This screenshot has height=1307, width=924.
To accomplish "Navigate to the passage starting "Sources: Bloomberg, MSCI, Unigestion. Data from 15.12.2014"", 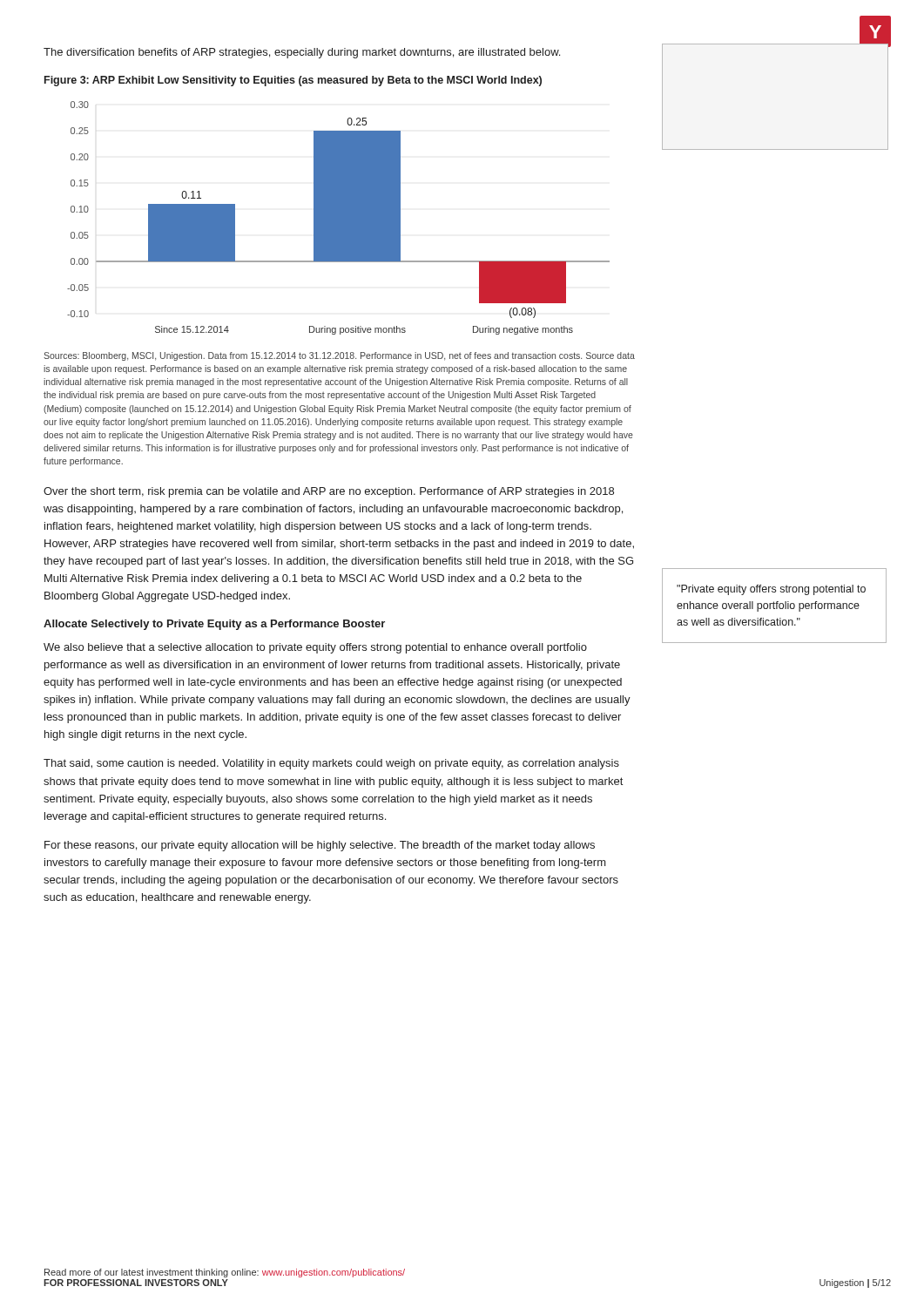I will [x=339, y=408].
